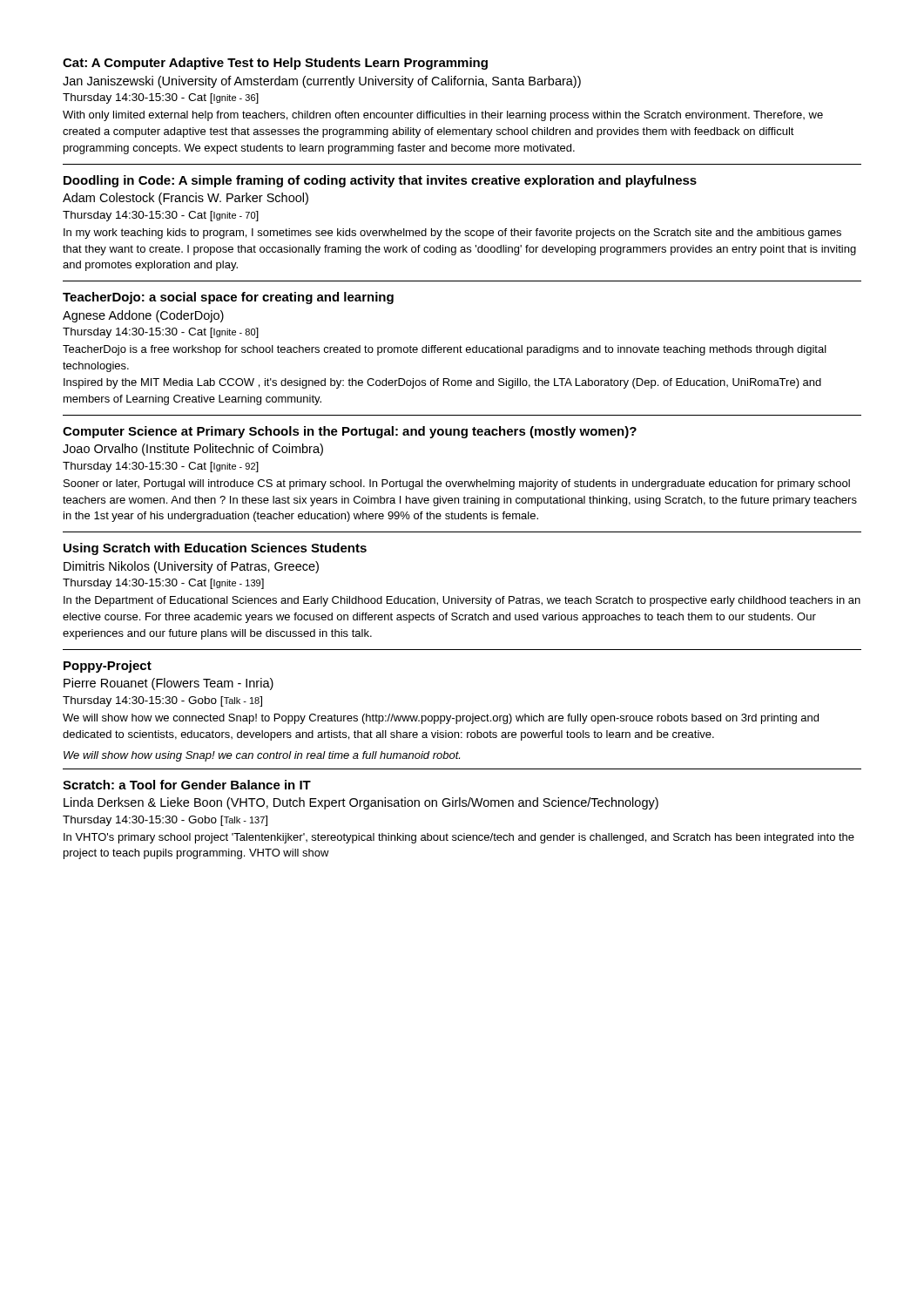Find the text block containing "Linda Derksen & Lieke Boon"
Image resolution: width=924 pixels, height=1307 pixels.
[462, 803]
